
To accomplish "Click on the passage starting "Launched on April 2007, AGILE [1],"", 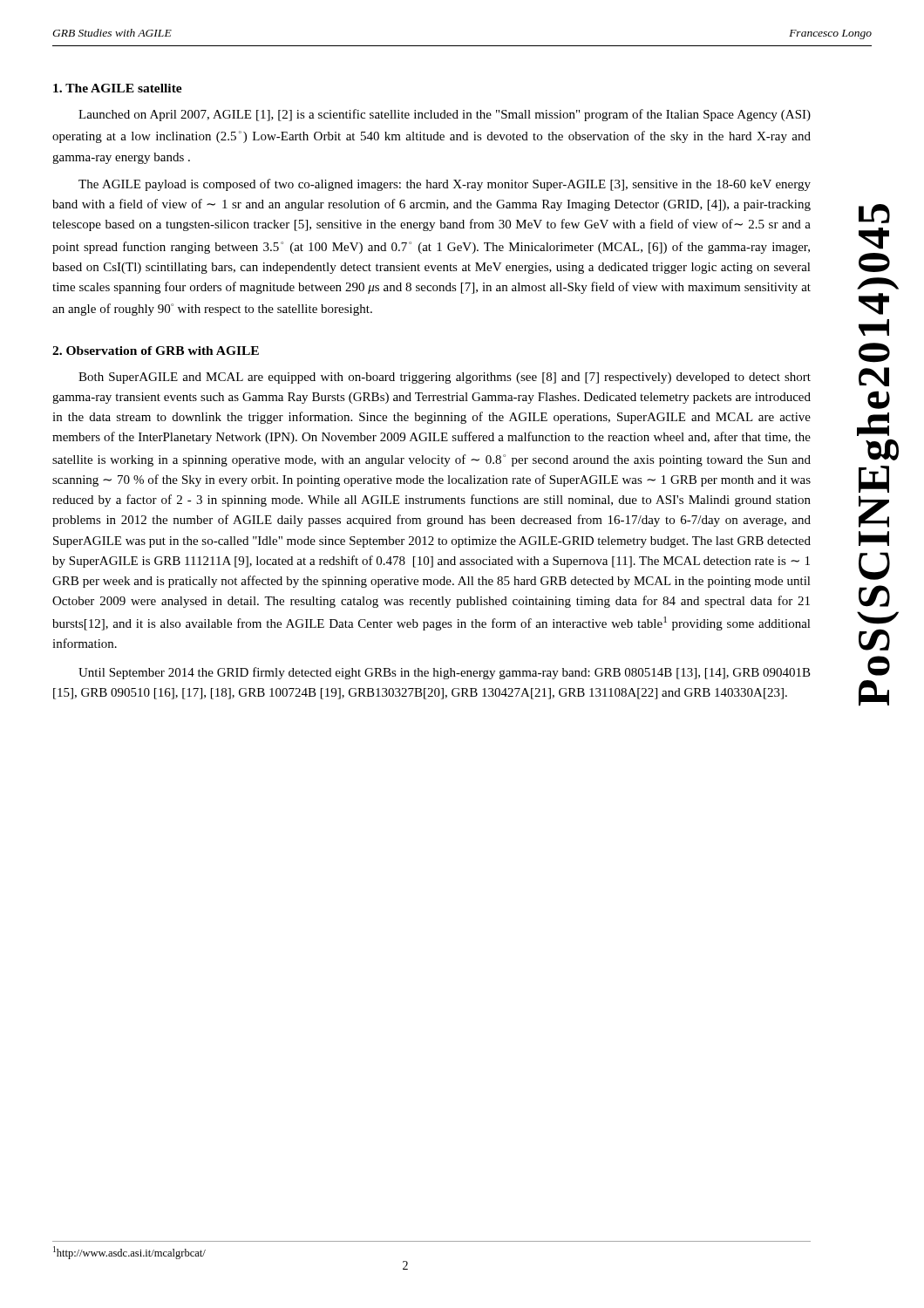I will [432, 135].
